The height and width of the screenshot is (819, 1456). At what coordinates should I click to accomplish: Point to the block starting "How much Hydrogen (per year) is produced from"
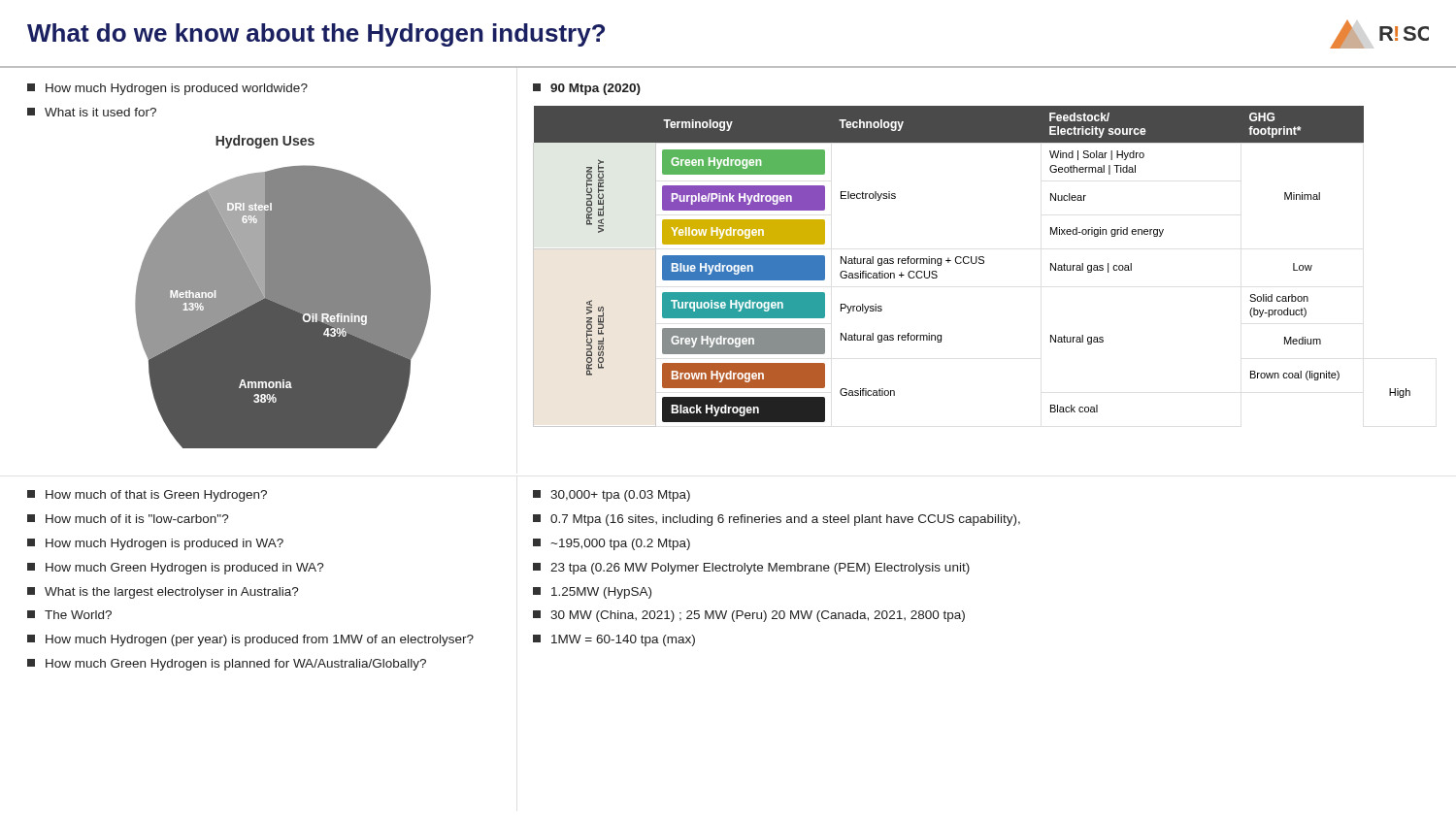coord(250,639)
